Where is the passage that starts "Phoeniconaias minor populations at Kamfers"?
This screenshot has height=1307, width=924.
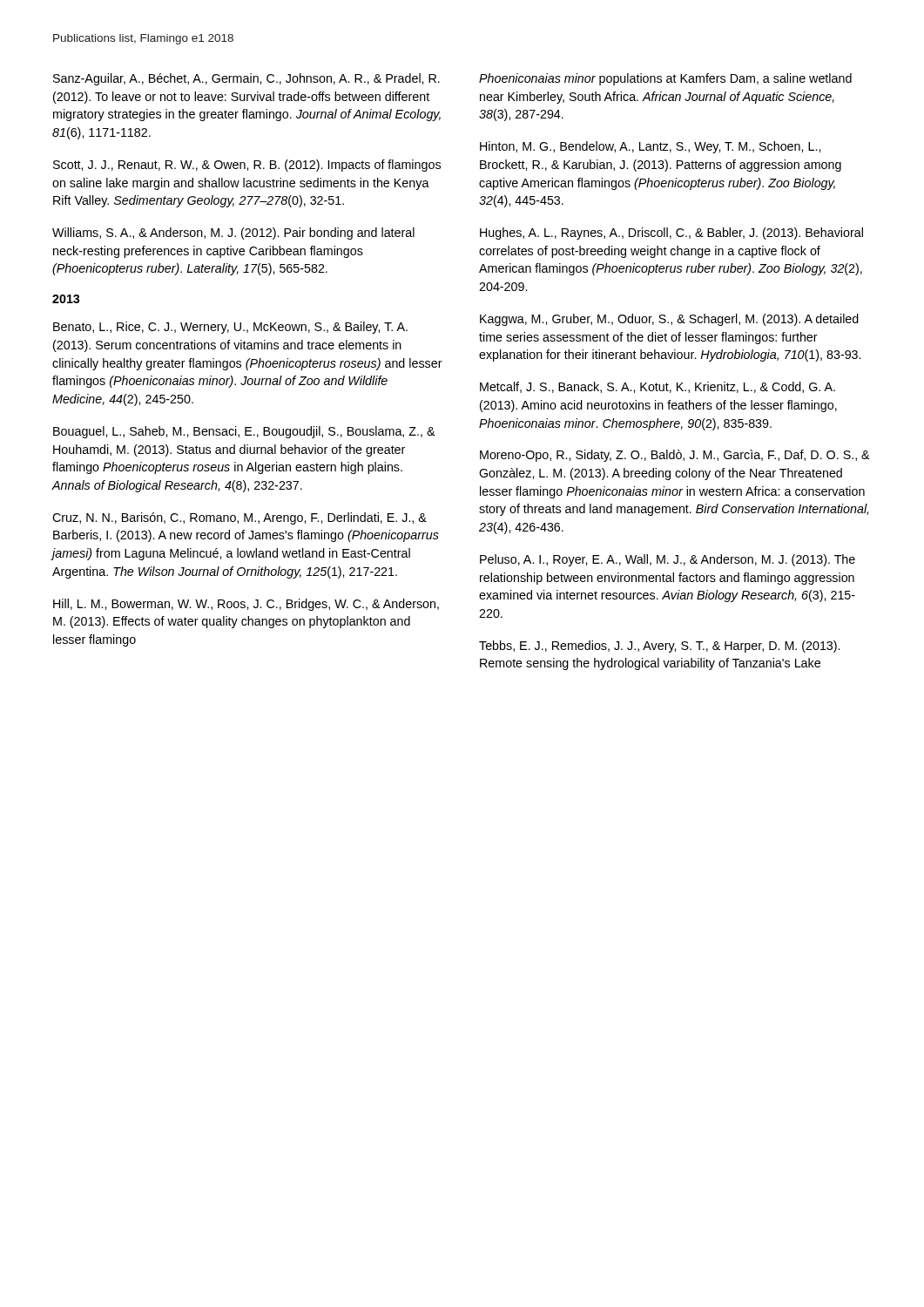tap(666, 97)
